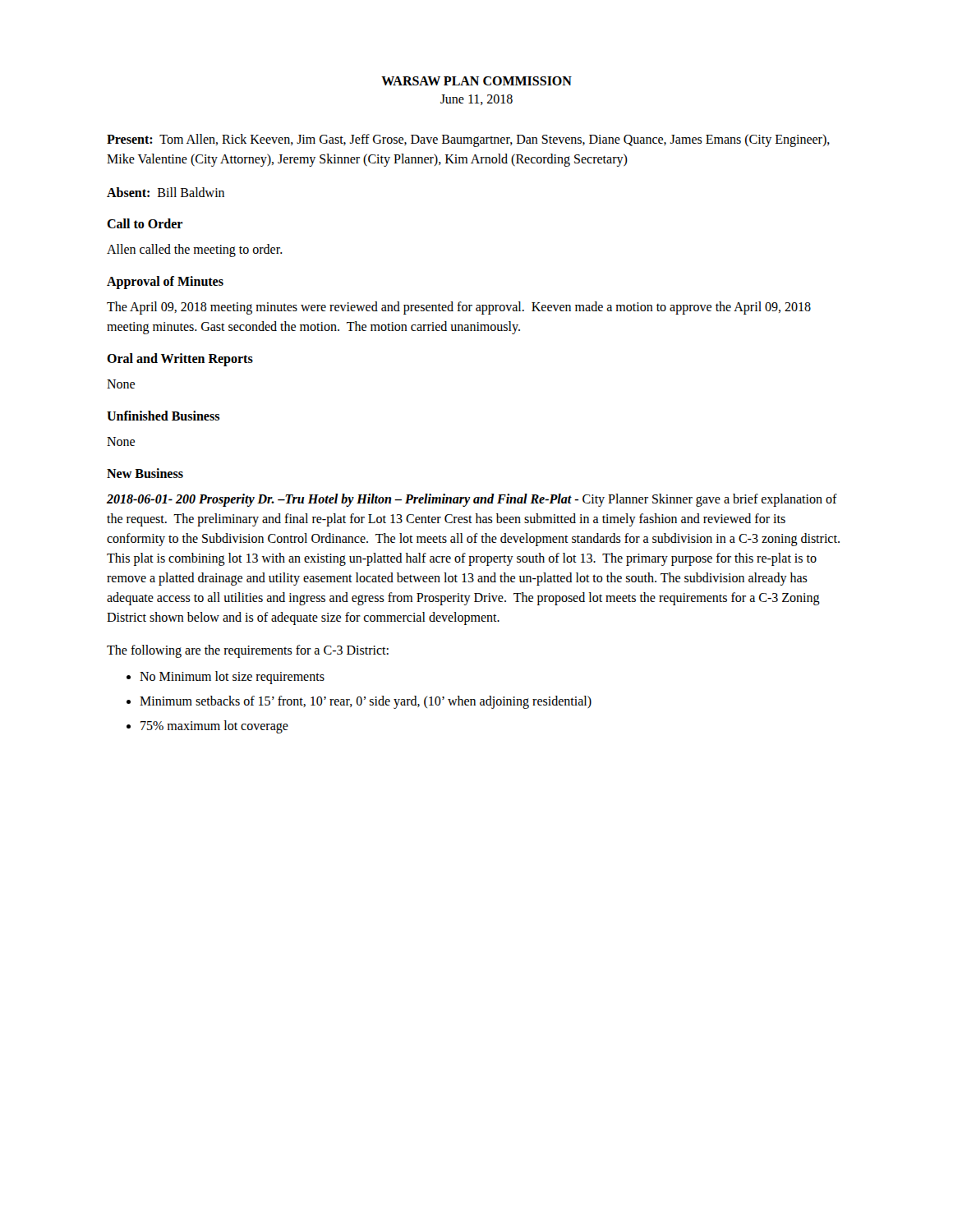Navigate to the text block starting "Present: Tom Allen,"

[468, 149]
